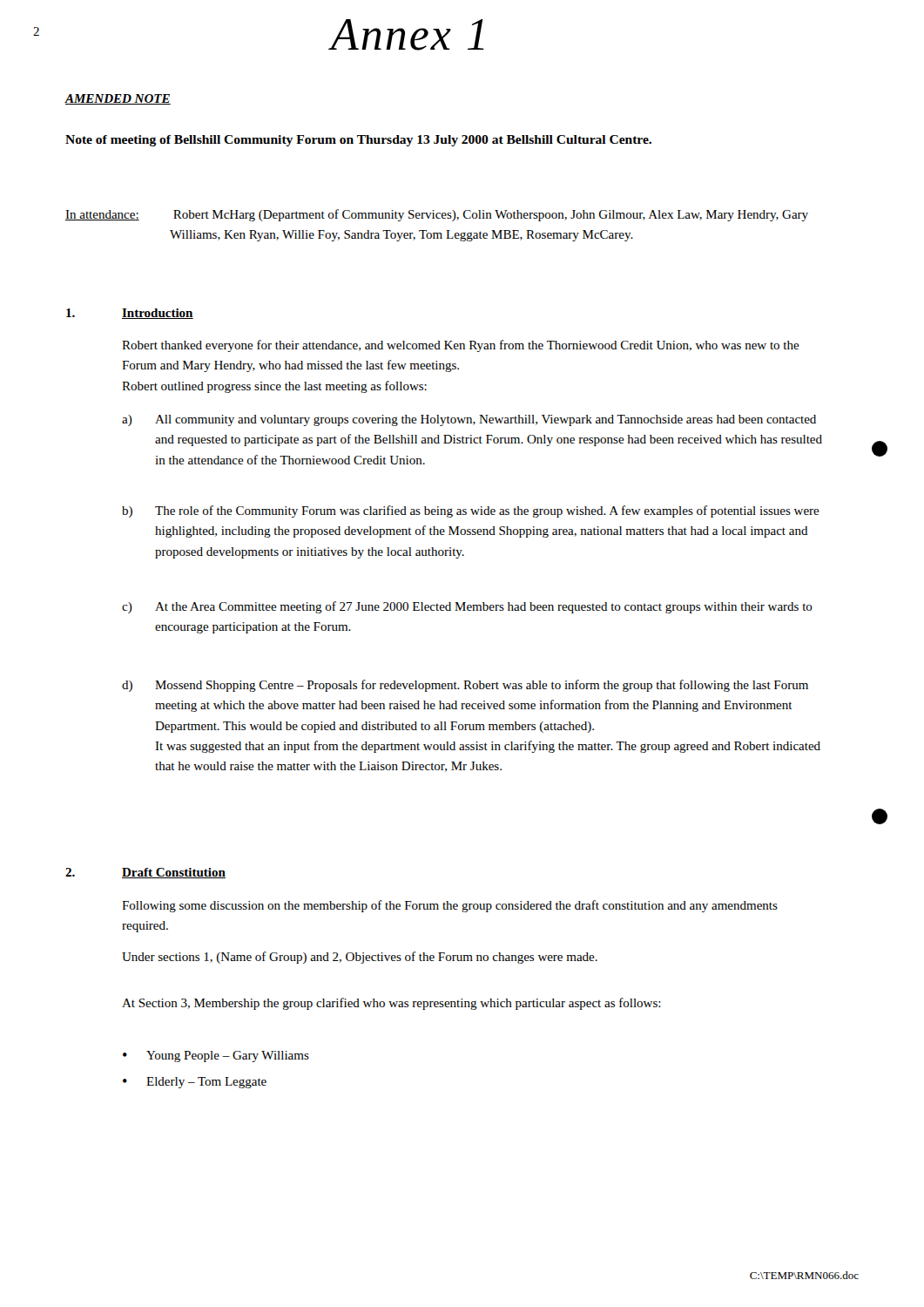Find the text block that says "Note of meeting of Bellshill Community Forum on"

click(359, 139)
